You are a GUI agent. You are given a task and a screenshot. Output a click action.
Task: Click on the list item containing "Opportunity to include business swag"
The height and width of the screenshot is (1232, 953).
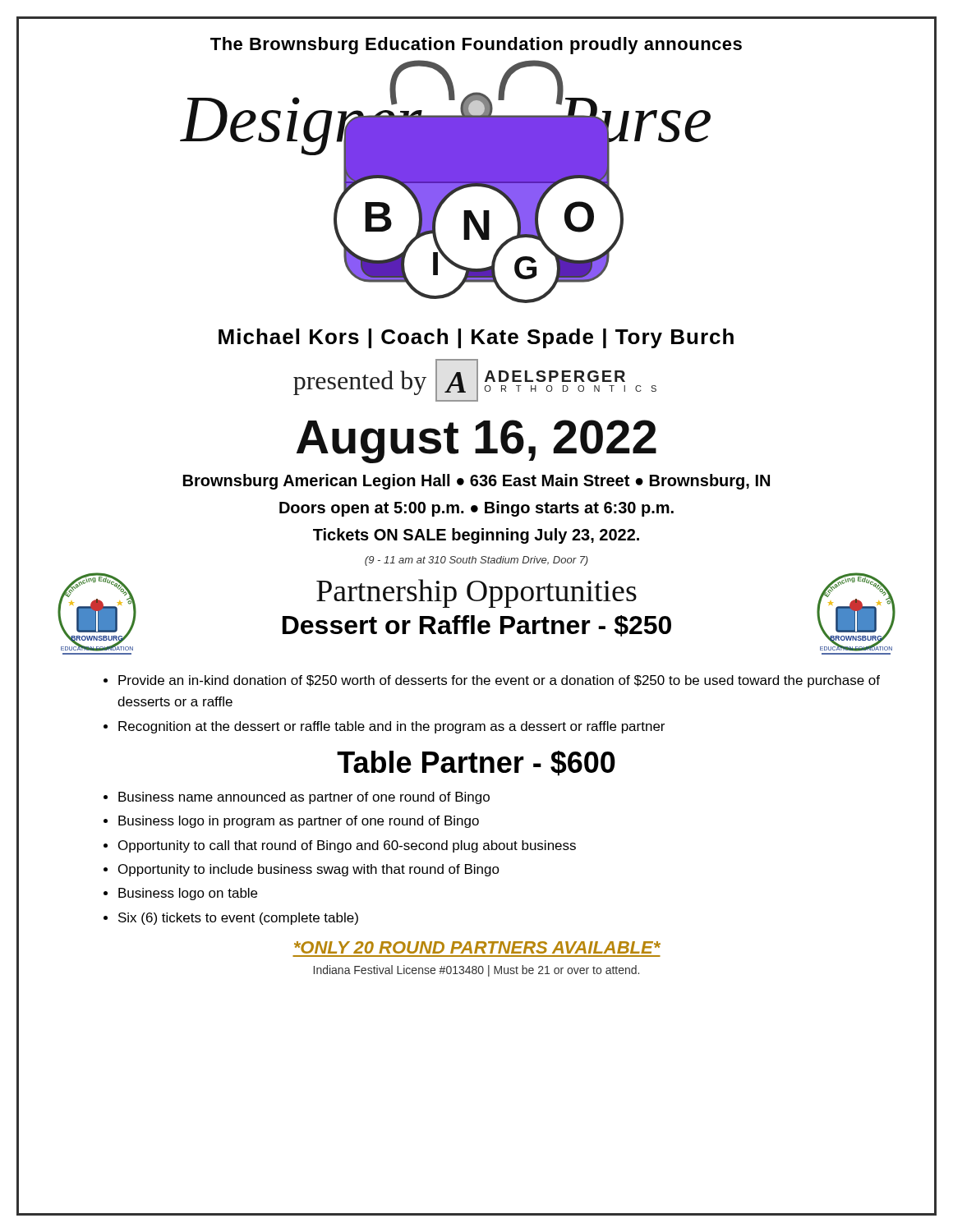pos(308,869)
